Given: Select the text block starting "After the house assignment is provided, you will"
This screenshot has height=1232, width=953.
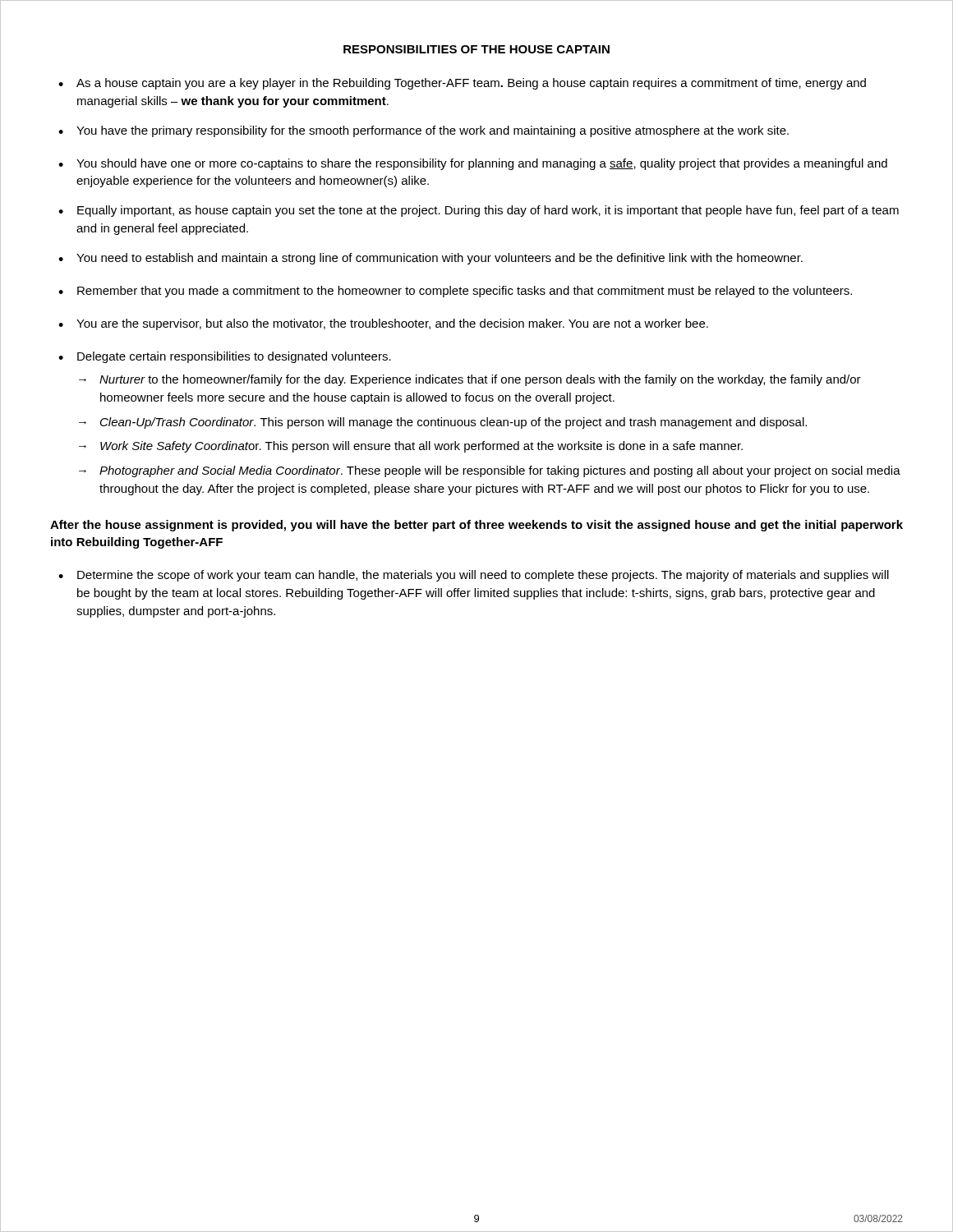Looking at the screenshot, I should point(476,533).
